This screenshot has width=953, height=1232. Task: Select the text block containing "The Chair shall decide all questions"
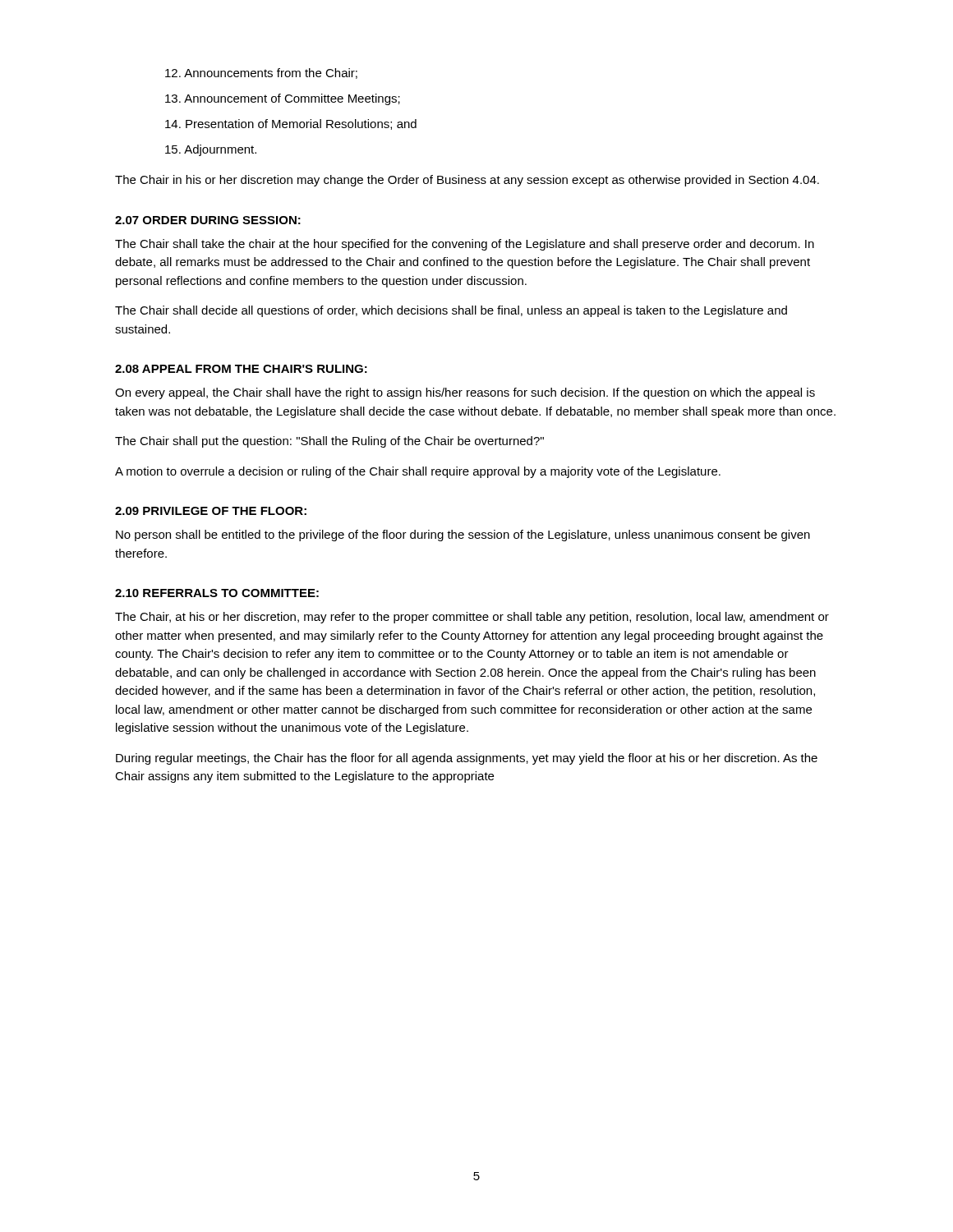[451, 319]
